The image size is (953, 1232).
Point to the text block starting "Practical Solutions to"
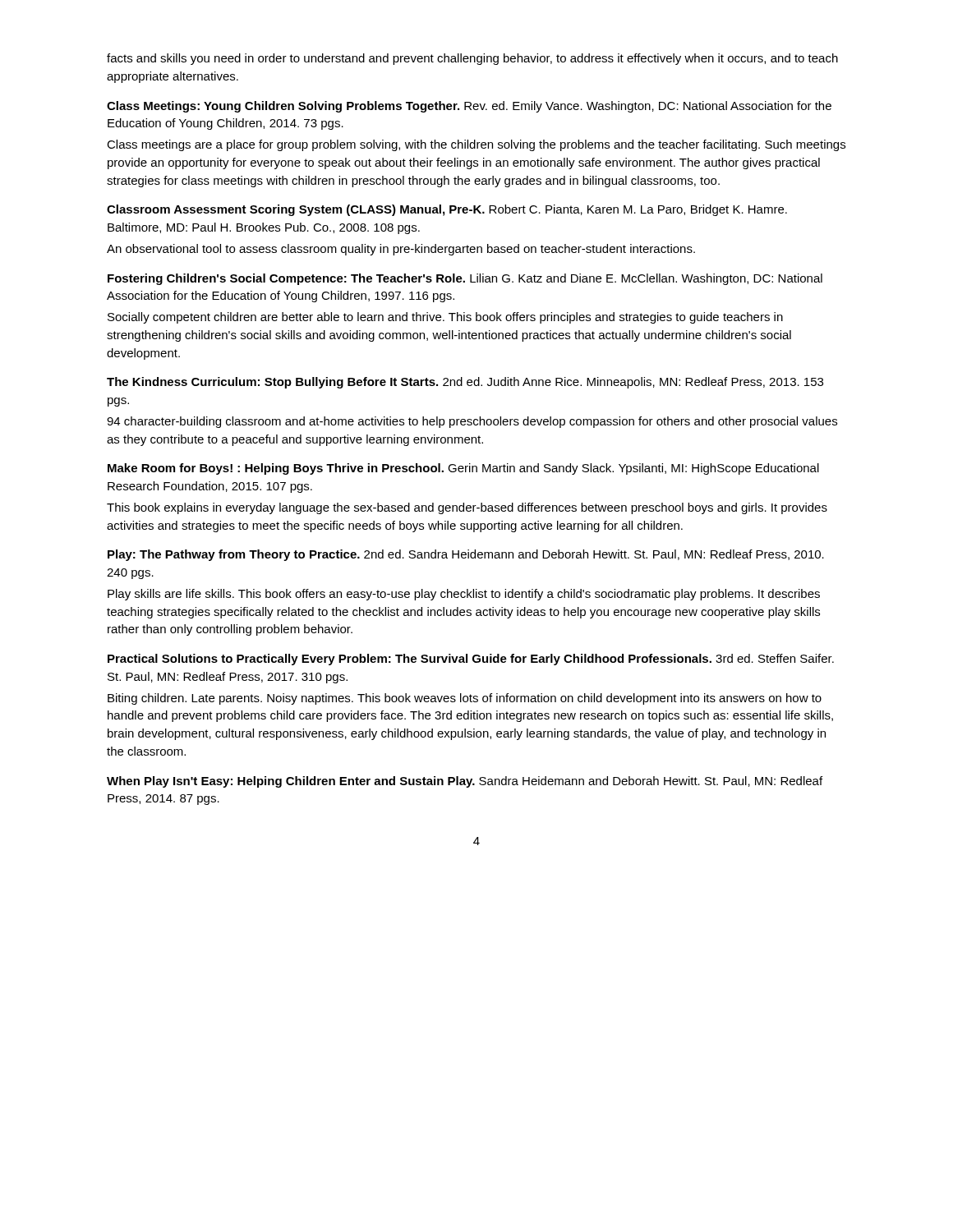[x=471, y=667]
